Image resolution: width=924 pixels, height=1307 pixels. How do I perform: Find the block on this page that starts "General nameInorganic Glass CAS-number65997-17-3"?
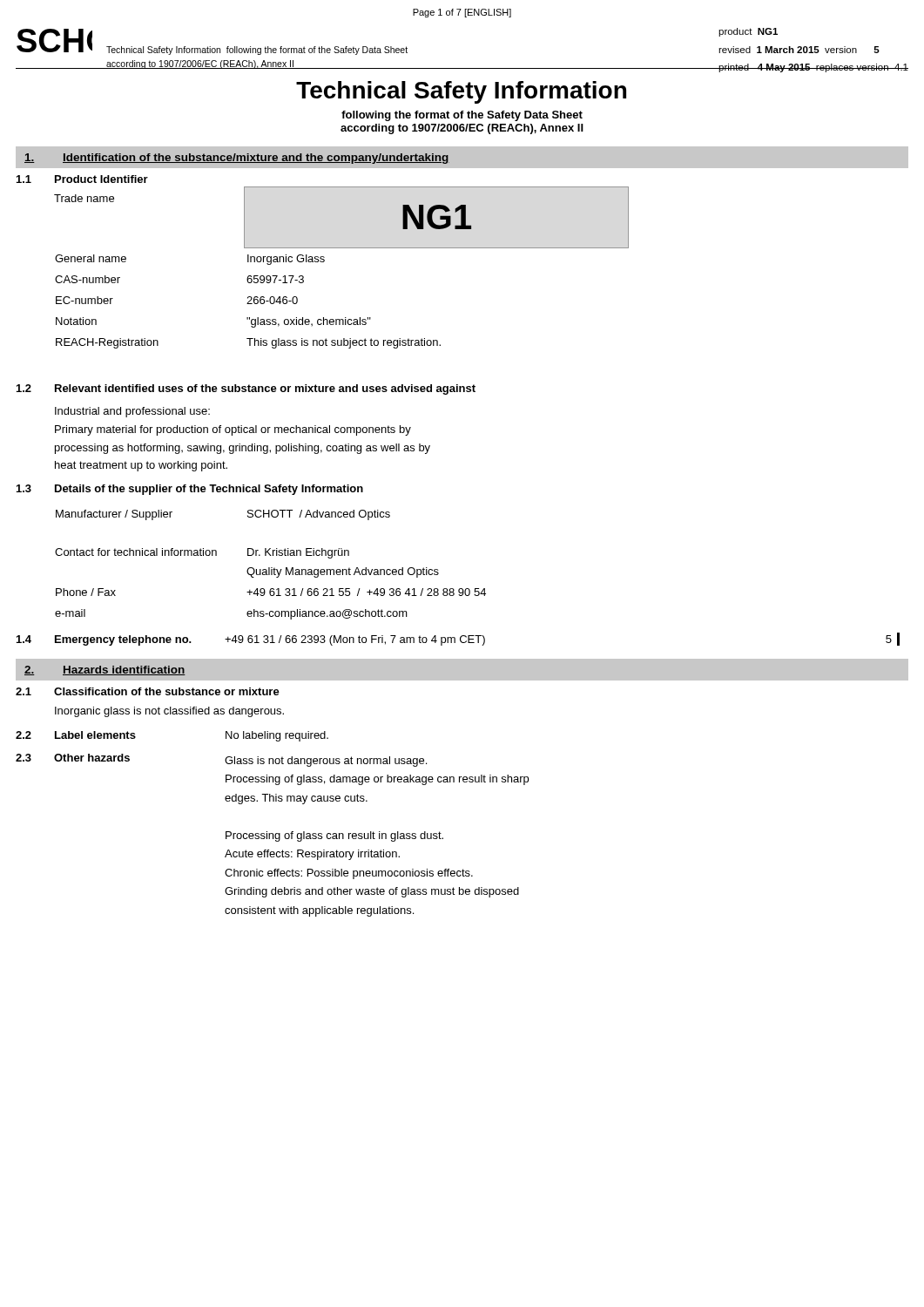pos(248,301)
